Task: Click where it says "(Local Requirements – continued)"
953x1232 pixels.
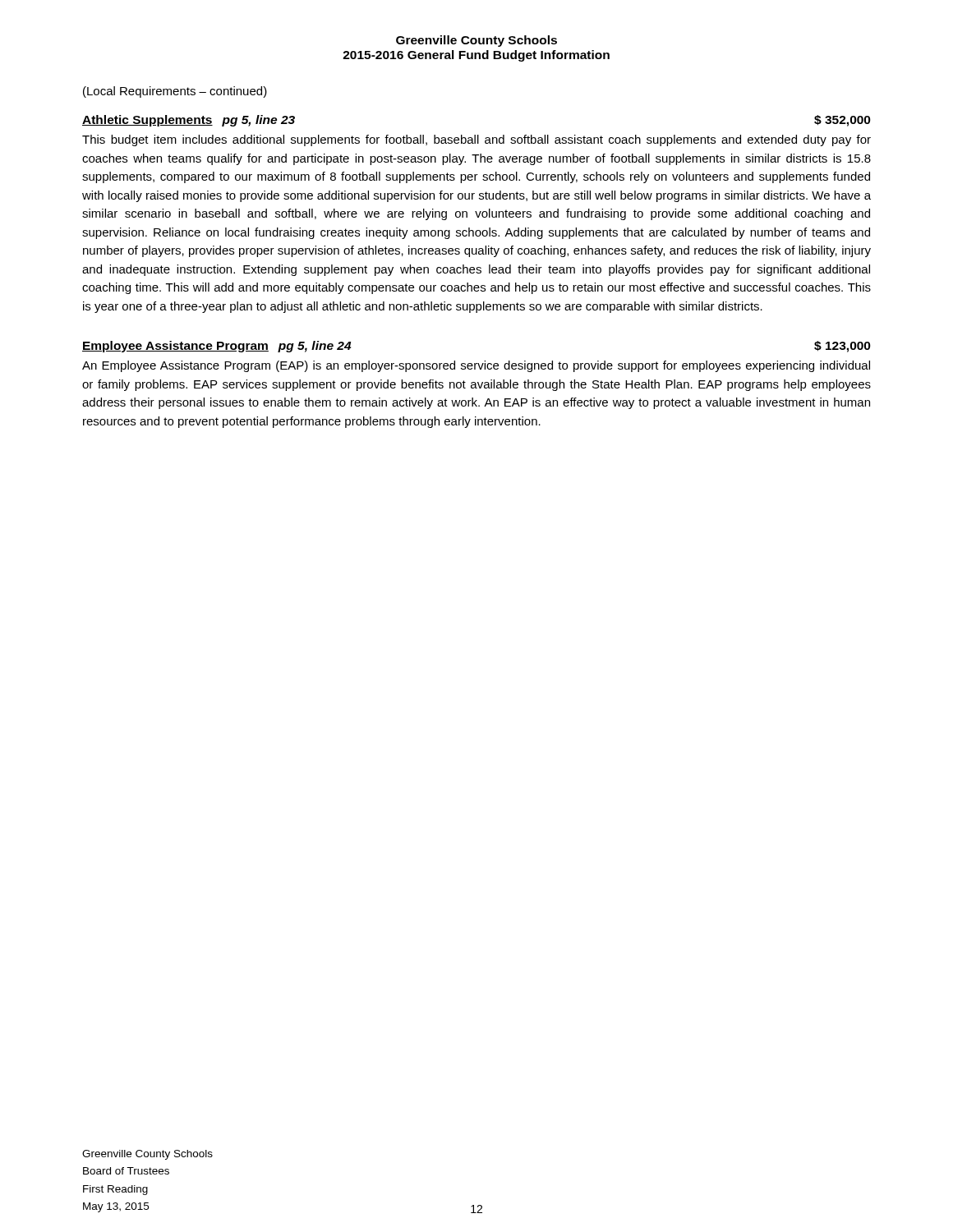Action: [175, 91]
